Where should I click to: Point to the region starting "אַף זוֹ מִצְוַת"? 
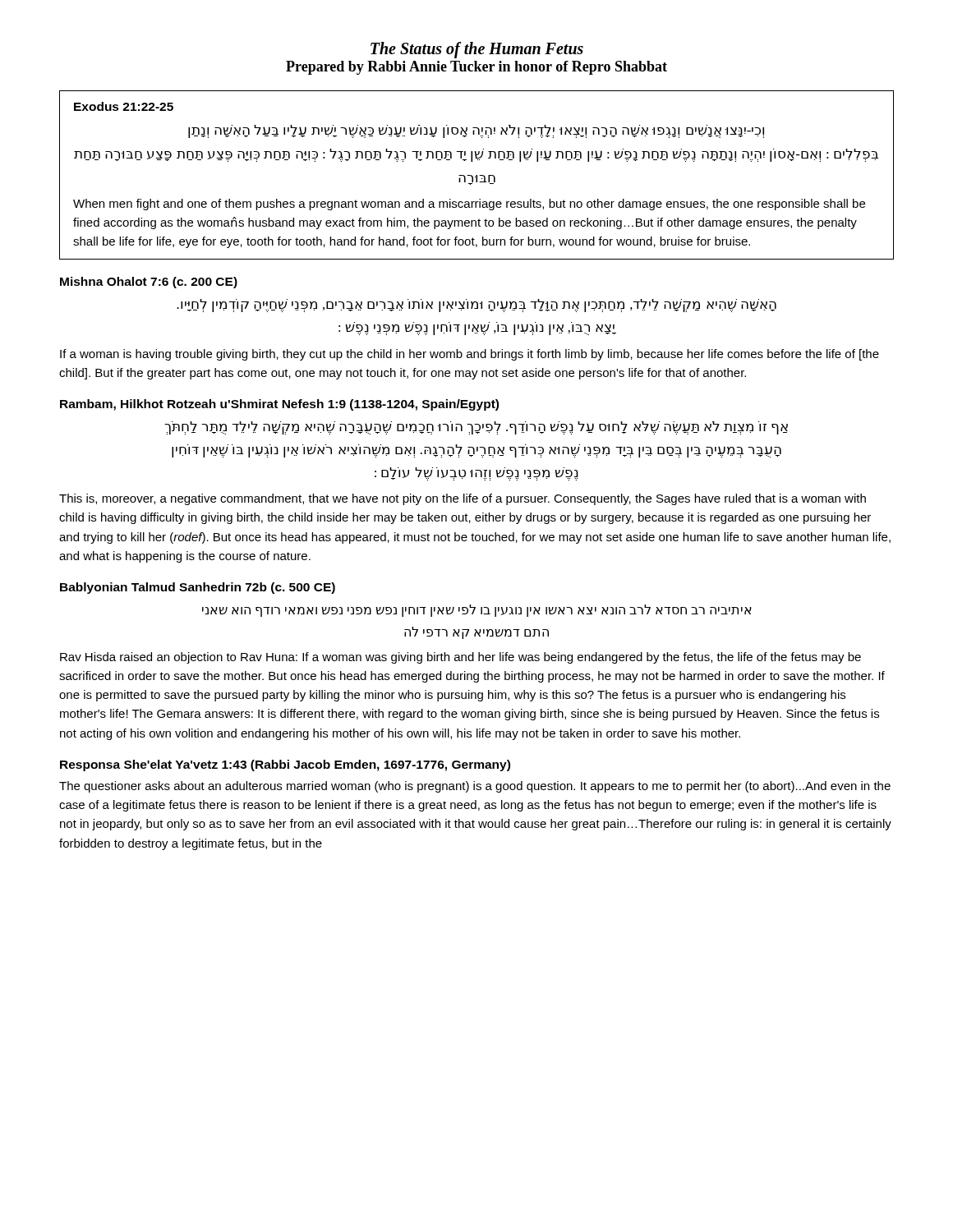click(x=476, y=450)
